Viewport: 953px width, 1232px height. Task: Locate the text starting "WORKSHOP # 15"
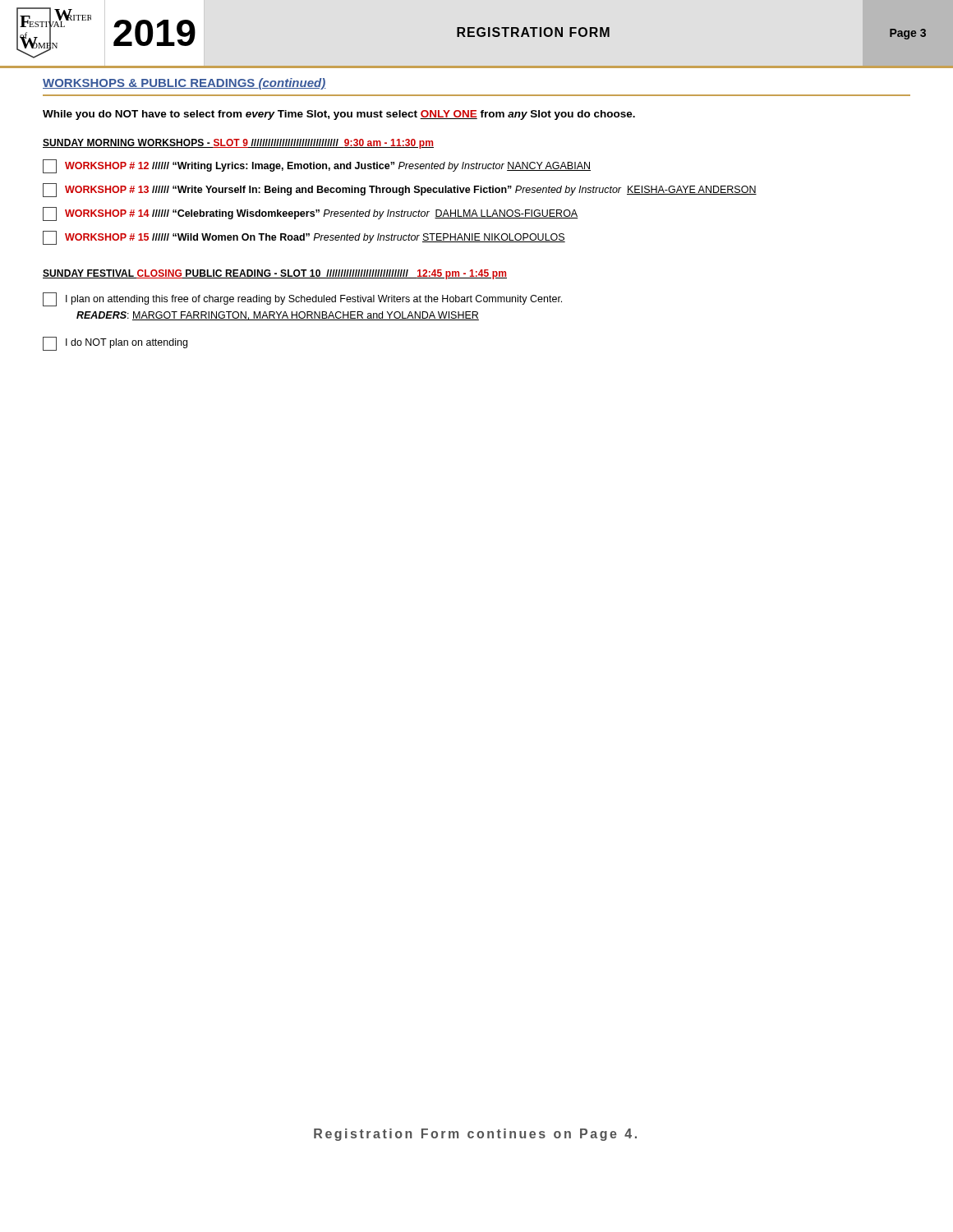click(304, 237)
